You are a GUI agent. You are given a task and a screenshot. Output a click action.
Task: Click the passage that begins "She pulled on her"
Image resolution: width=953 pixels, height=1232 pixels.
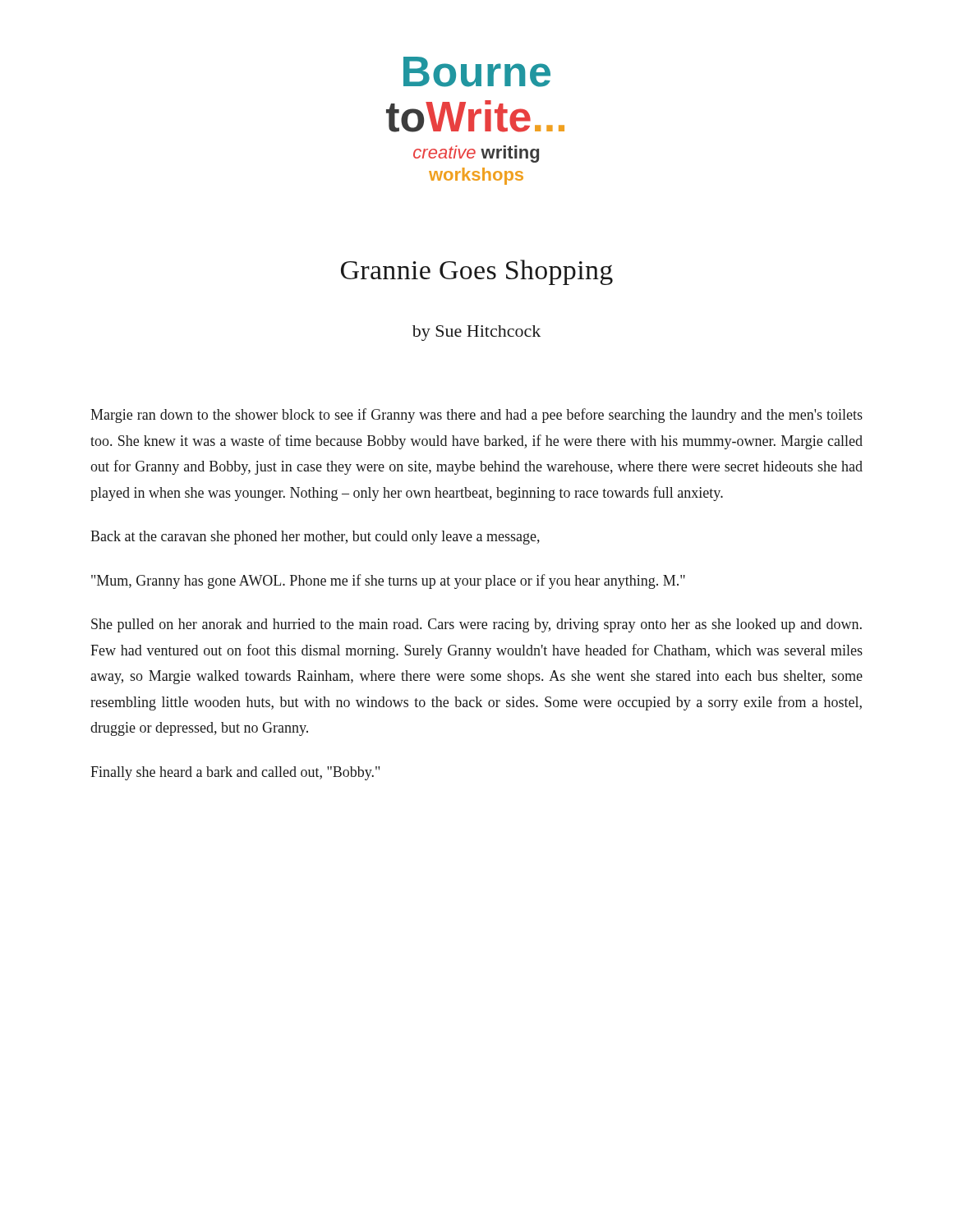tap(476, 677)
